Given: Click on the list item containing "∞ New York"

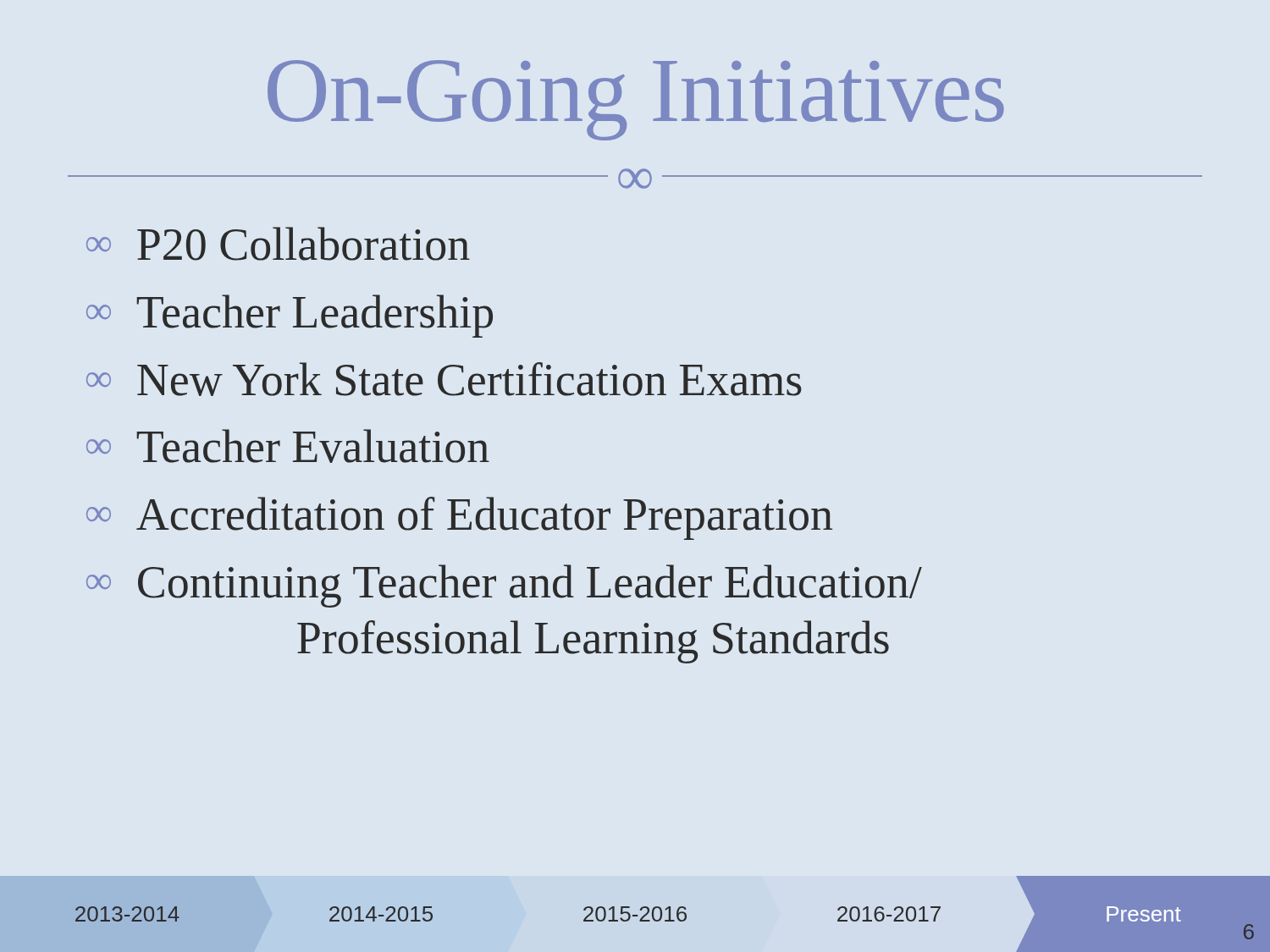Looking at the screenshot, I should 444,380.
